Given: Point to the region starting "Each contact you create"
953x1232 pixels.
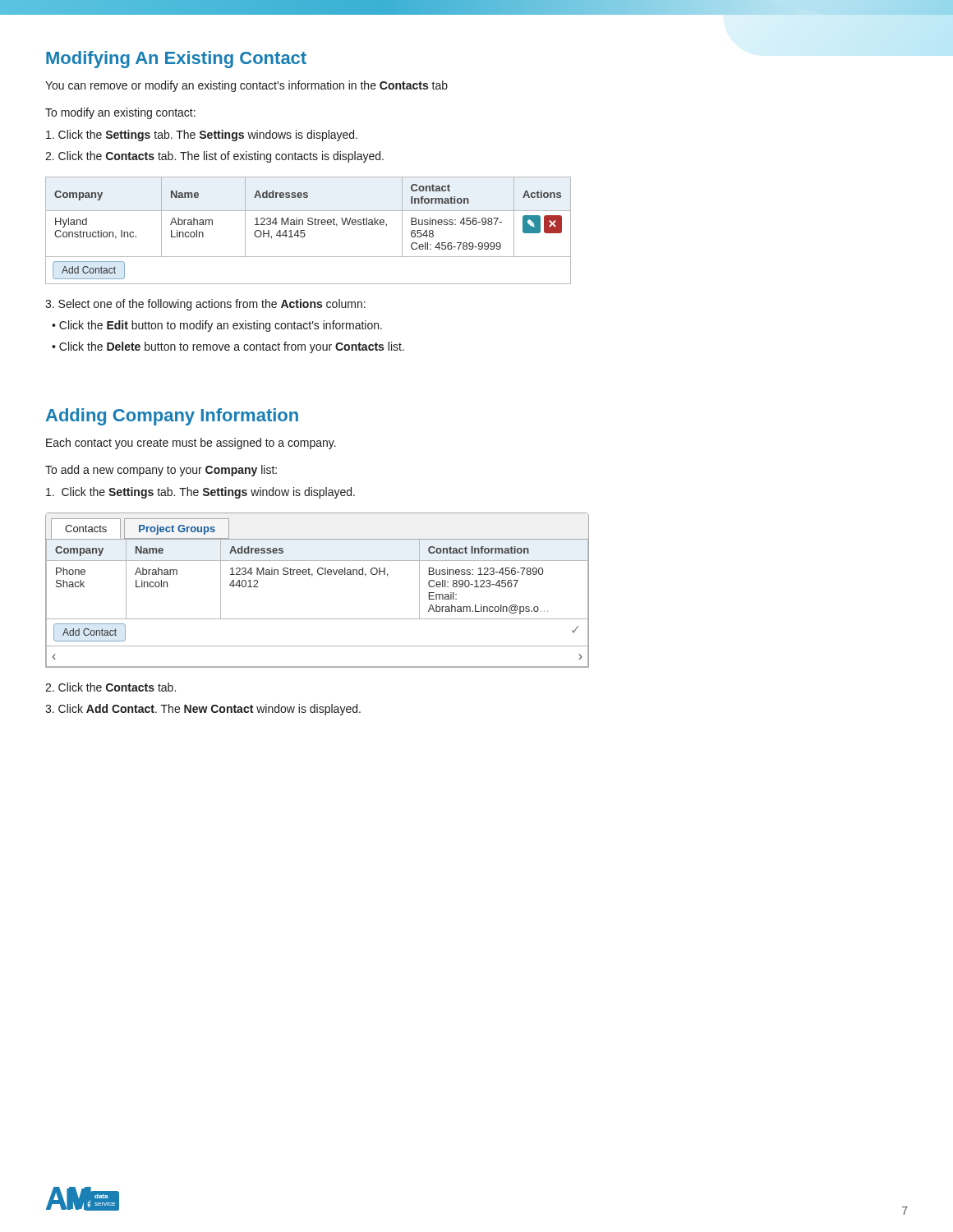Looking at the screenshot, I should [191, 443].
